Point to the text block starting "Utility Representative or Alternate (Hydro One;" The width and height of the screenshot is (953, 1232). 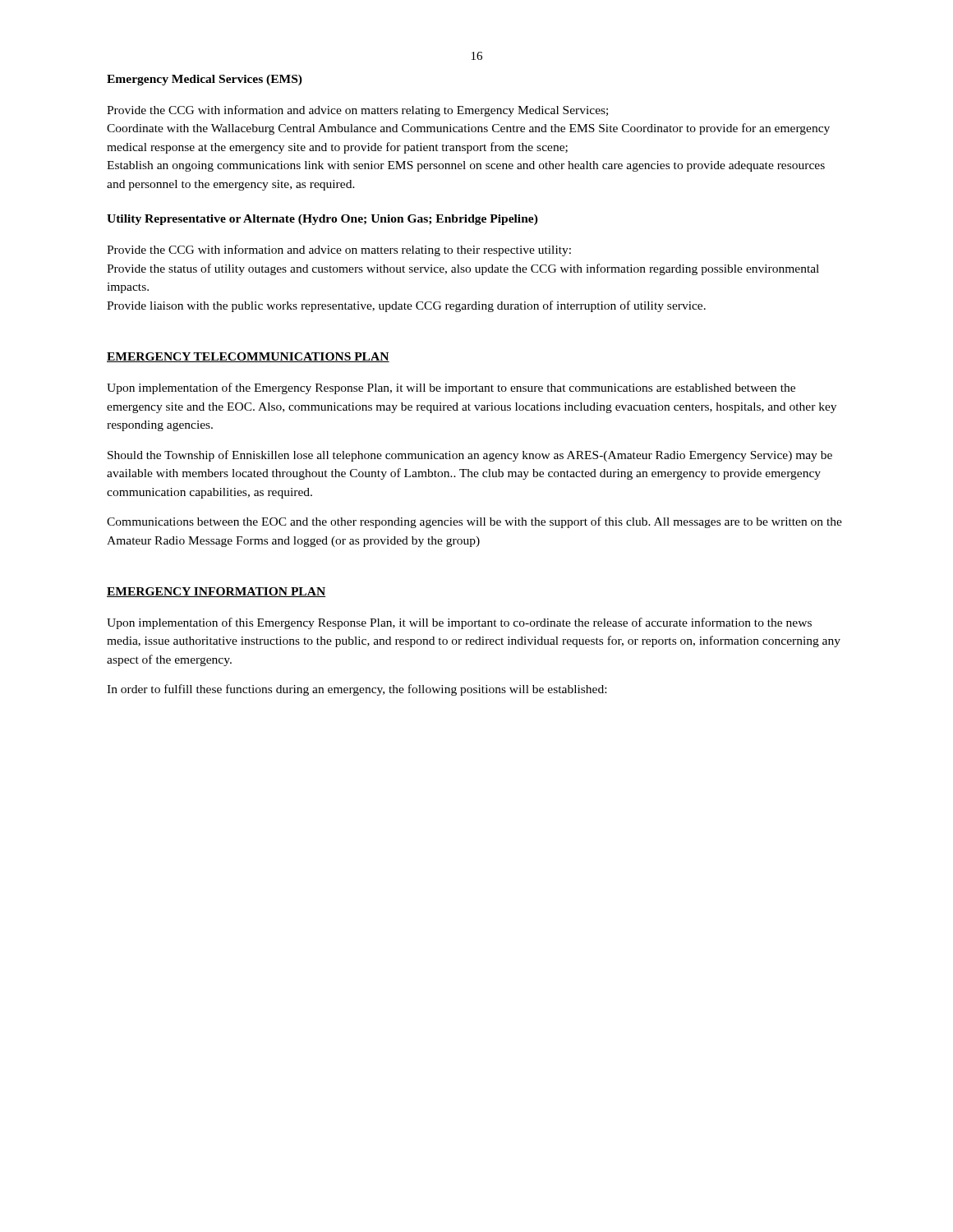(x=322, y=218)
